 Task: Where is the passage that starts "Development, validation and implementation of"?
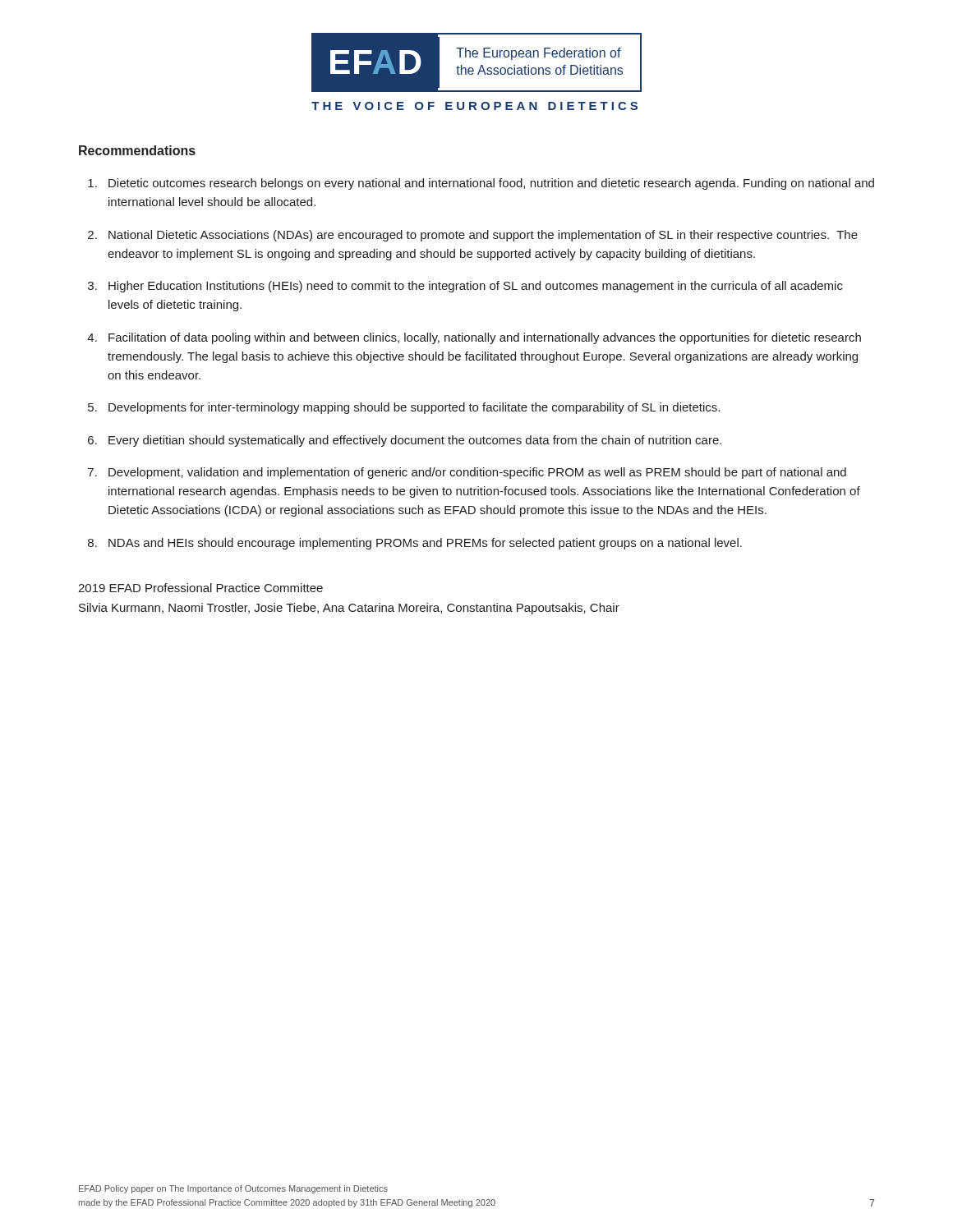484,491
